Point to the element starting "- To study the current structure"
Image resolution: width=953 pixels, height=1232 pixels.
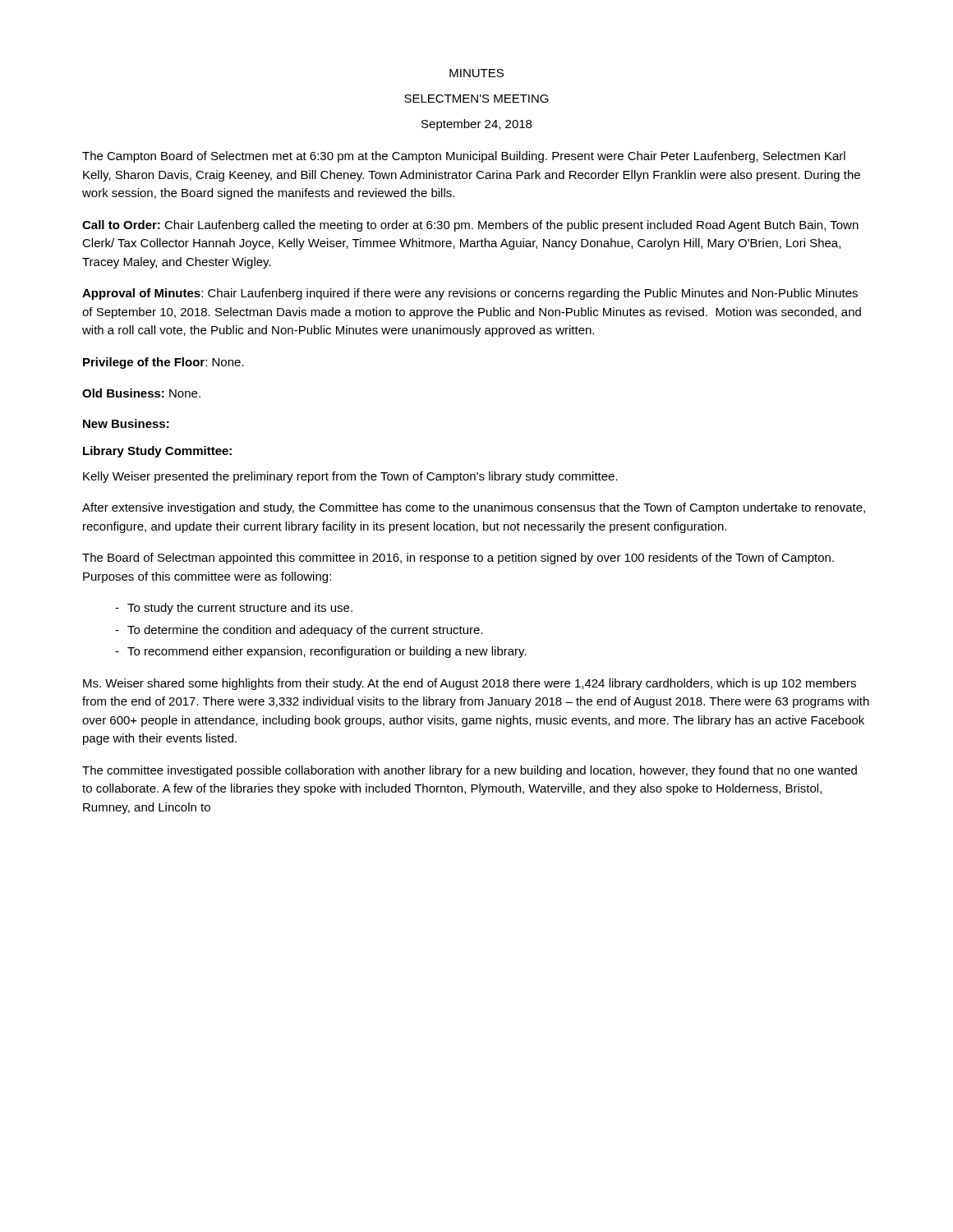coord(234,608)
